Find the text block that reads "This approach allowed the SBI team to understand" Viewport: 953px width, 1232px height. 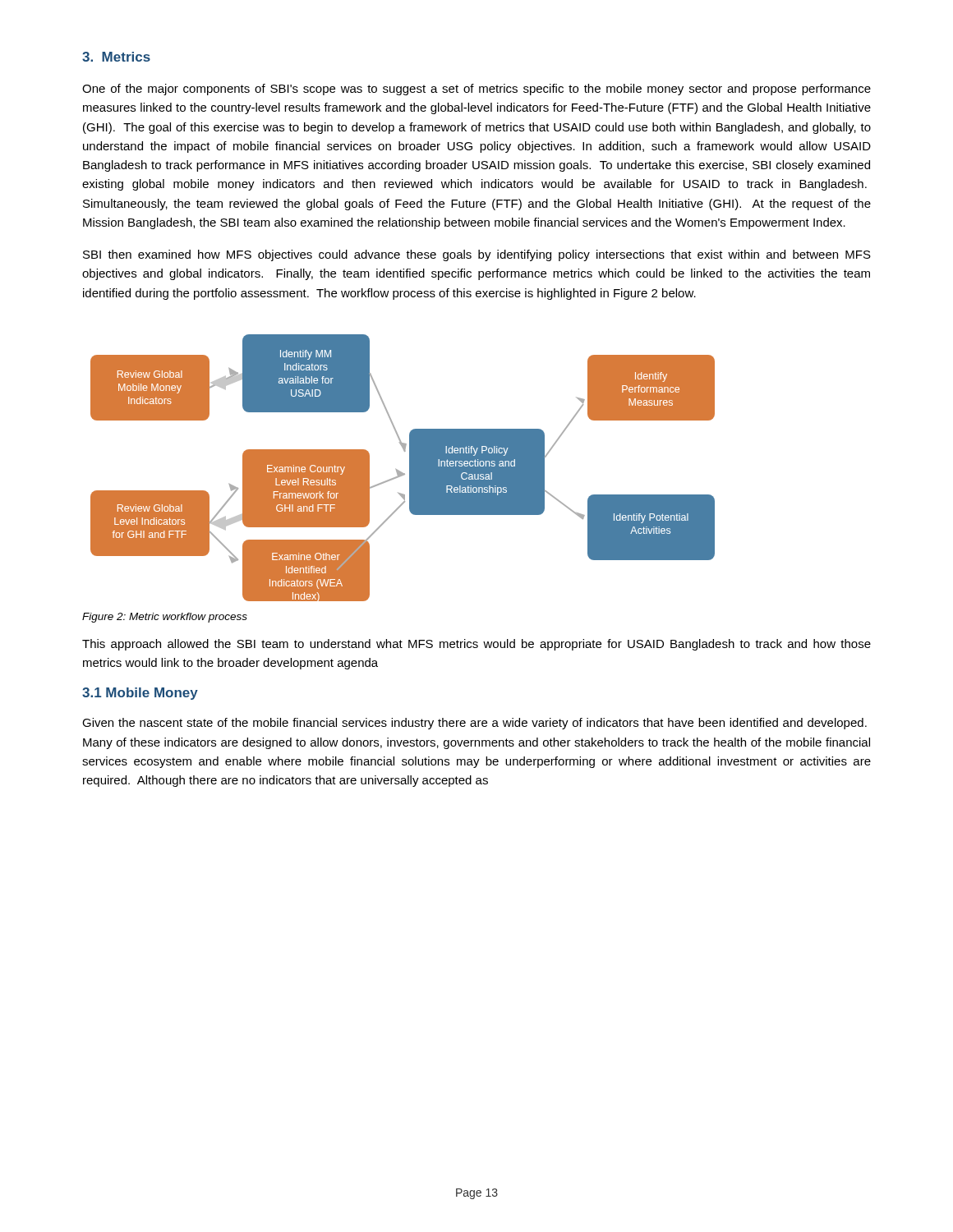pos(476,653)
